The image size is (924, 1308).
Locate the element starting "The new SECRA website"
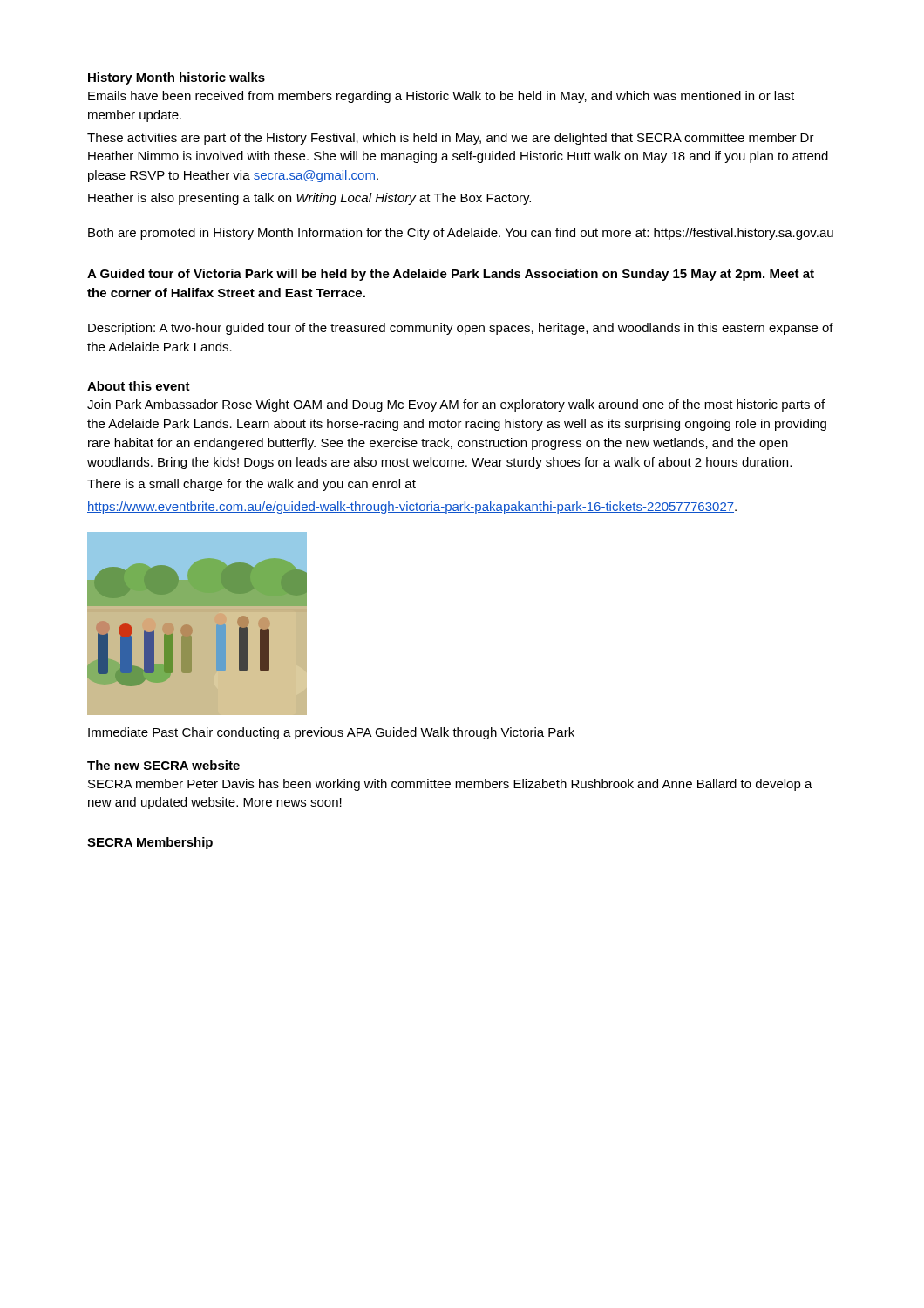click(164, 765)
